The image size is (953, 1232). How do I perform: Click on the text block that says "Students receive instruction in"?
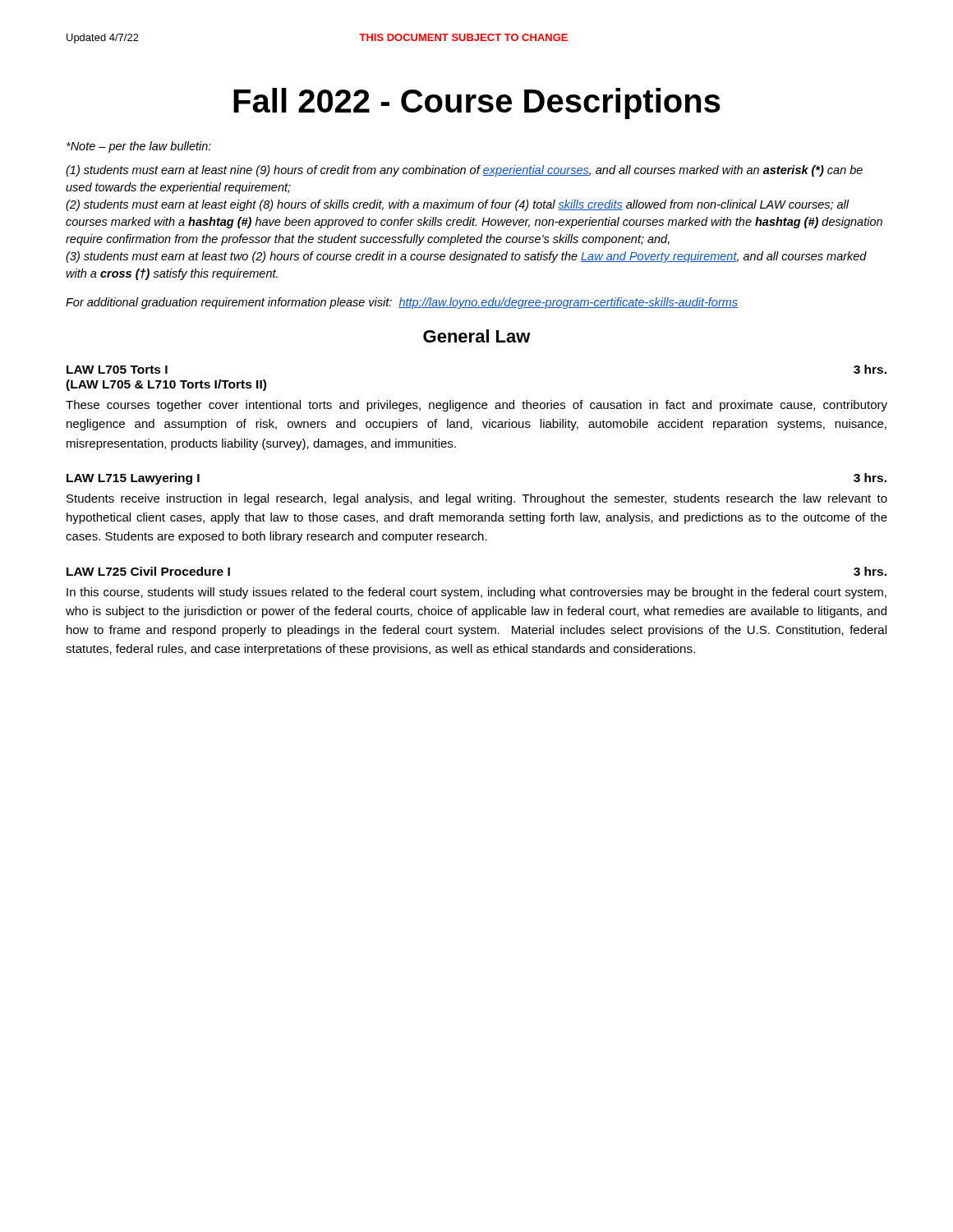476,517
